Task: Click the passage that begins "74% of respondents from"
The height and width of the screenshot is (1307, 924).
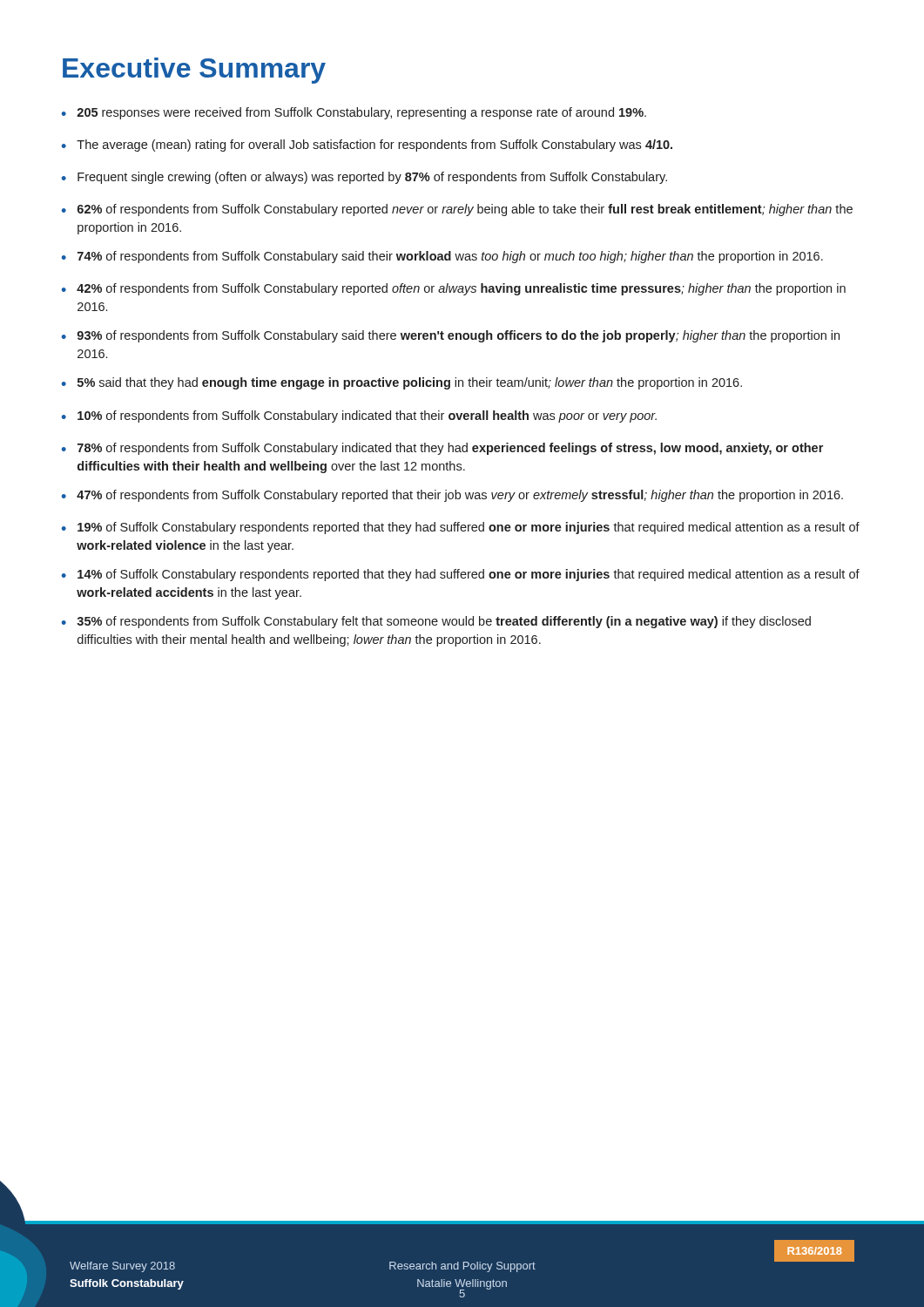Action: point(450,257)
